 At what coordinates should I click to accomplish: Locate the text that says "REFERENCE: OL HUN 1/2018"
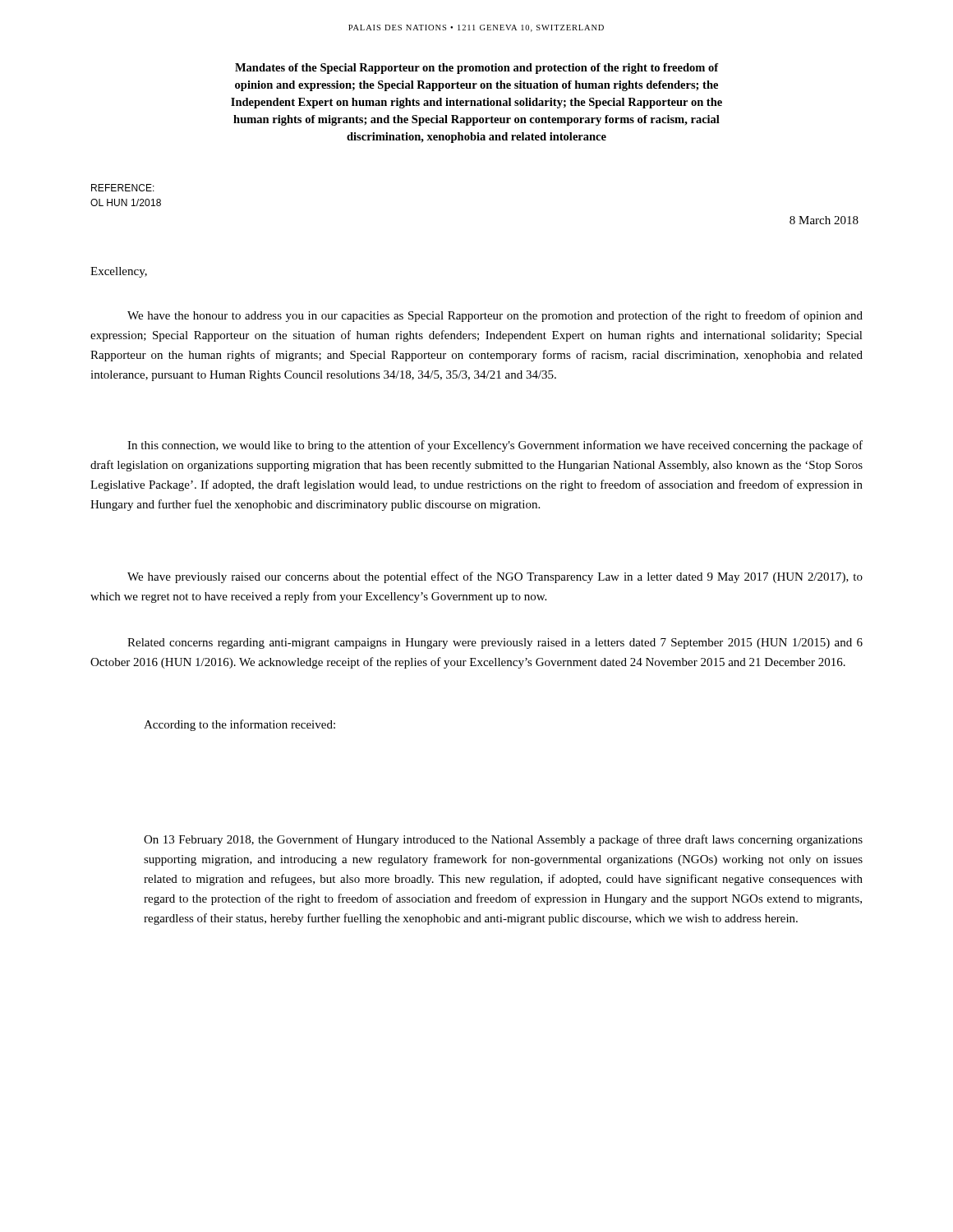click(126, 195)
